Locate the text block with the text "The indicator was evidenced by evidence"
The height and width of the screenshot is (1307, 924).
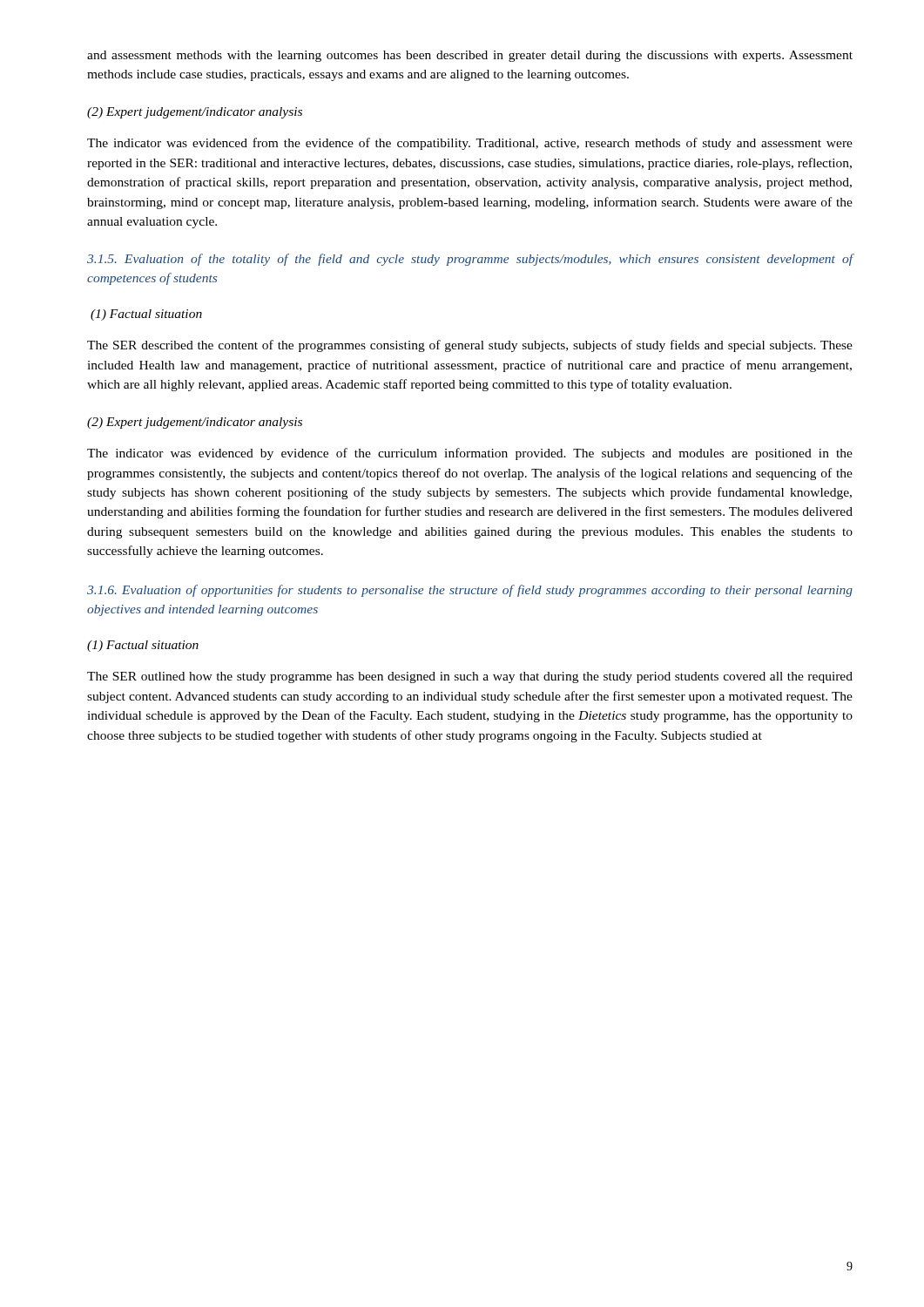pos(470,502)
